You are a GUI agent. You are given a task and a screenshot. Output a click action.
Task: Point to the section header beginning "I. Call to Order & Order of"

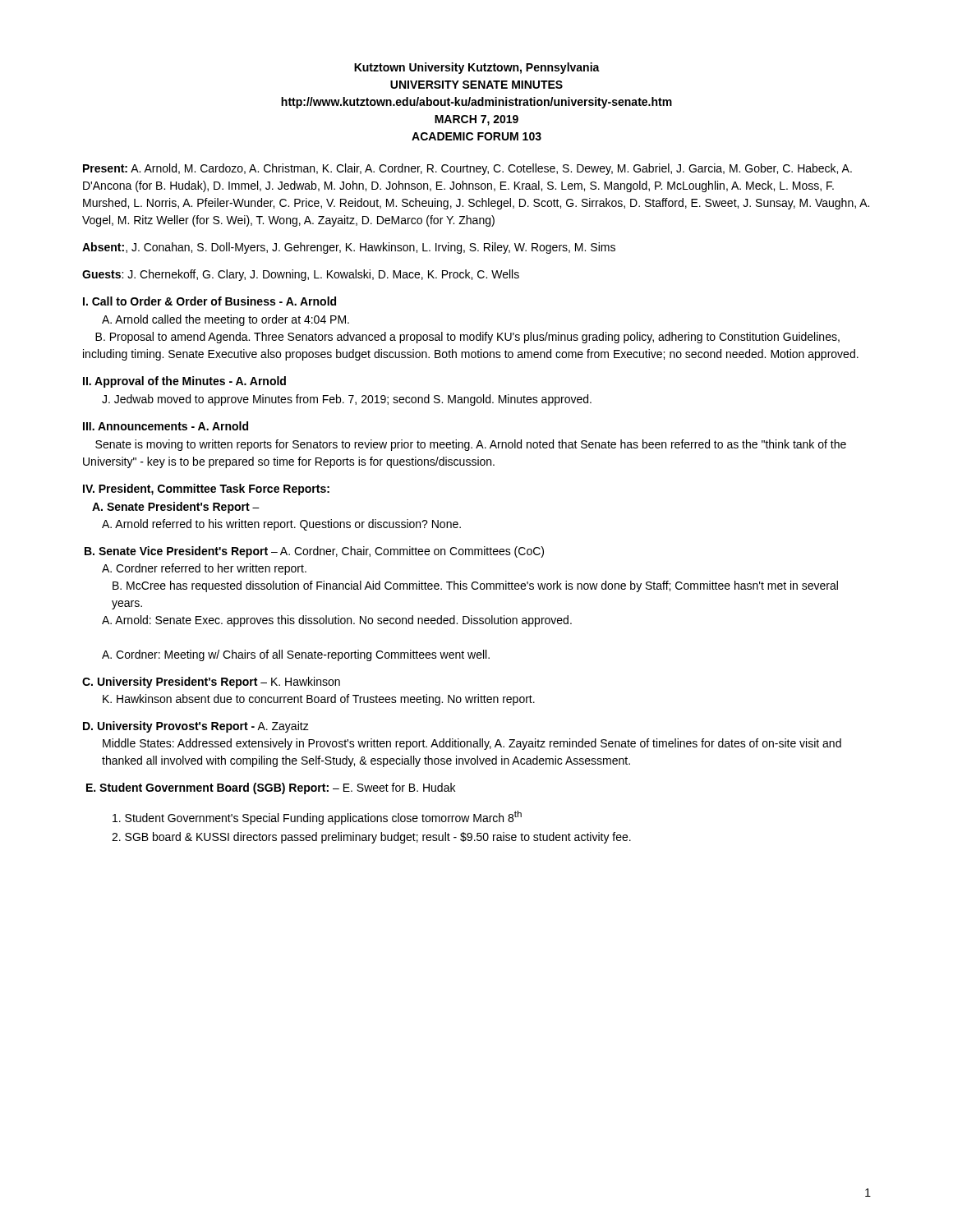[x=210, y=301]
